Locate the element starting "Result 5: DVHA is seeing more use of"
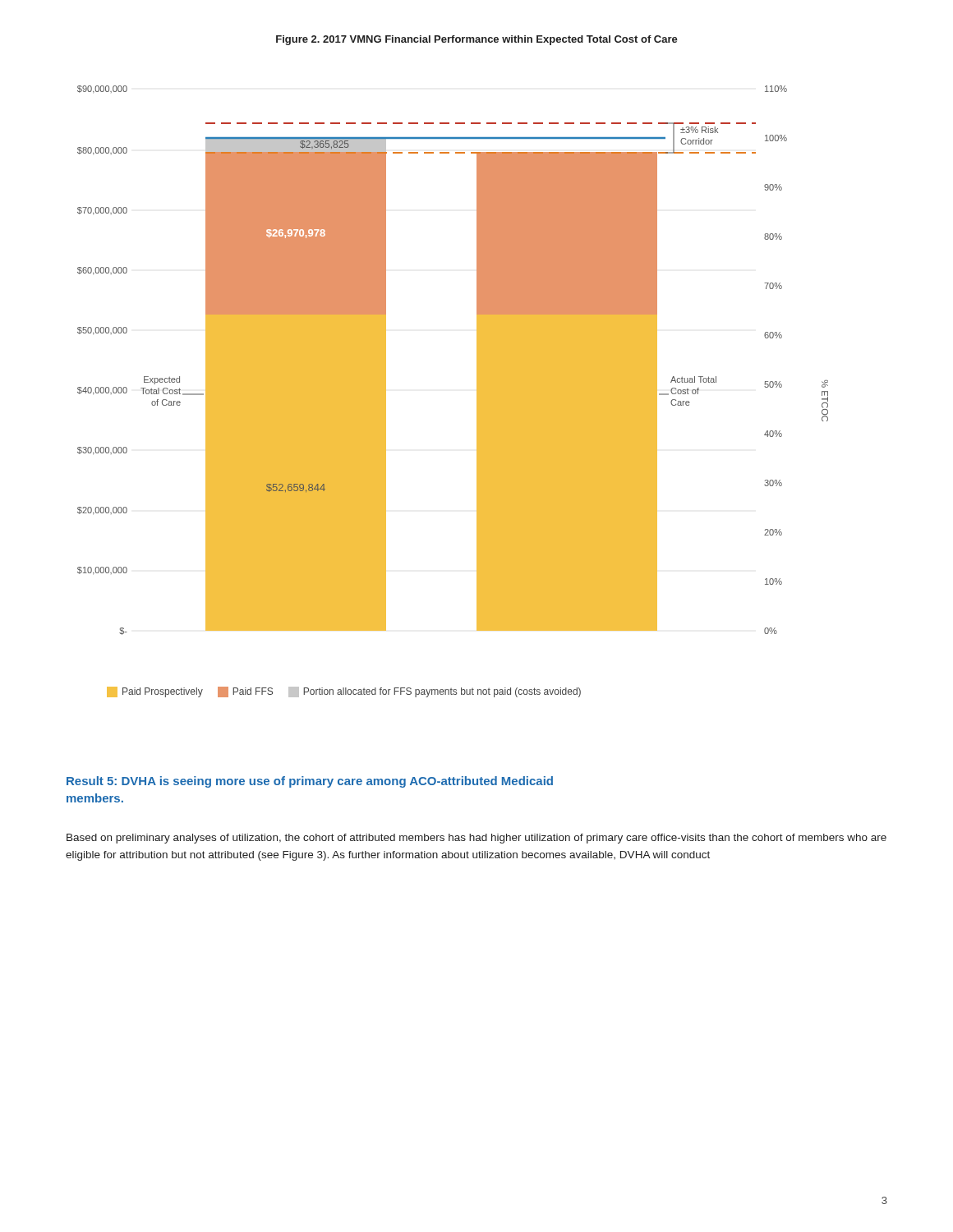953x1232 pixels. click(476, 789)
